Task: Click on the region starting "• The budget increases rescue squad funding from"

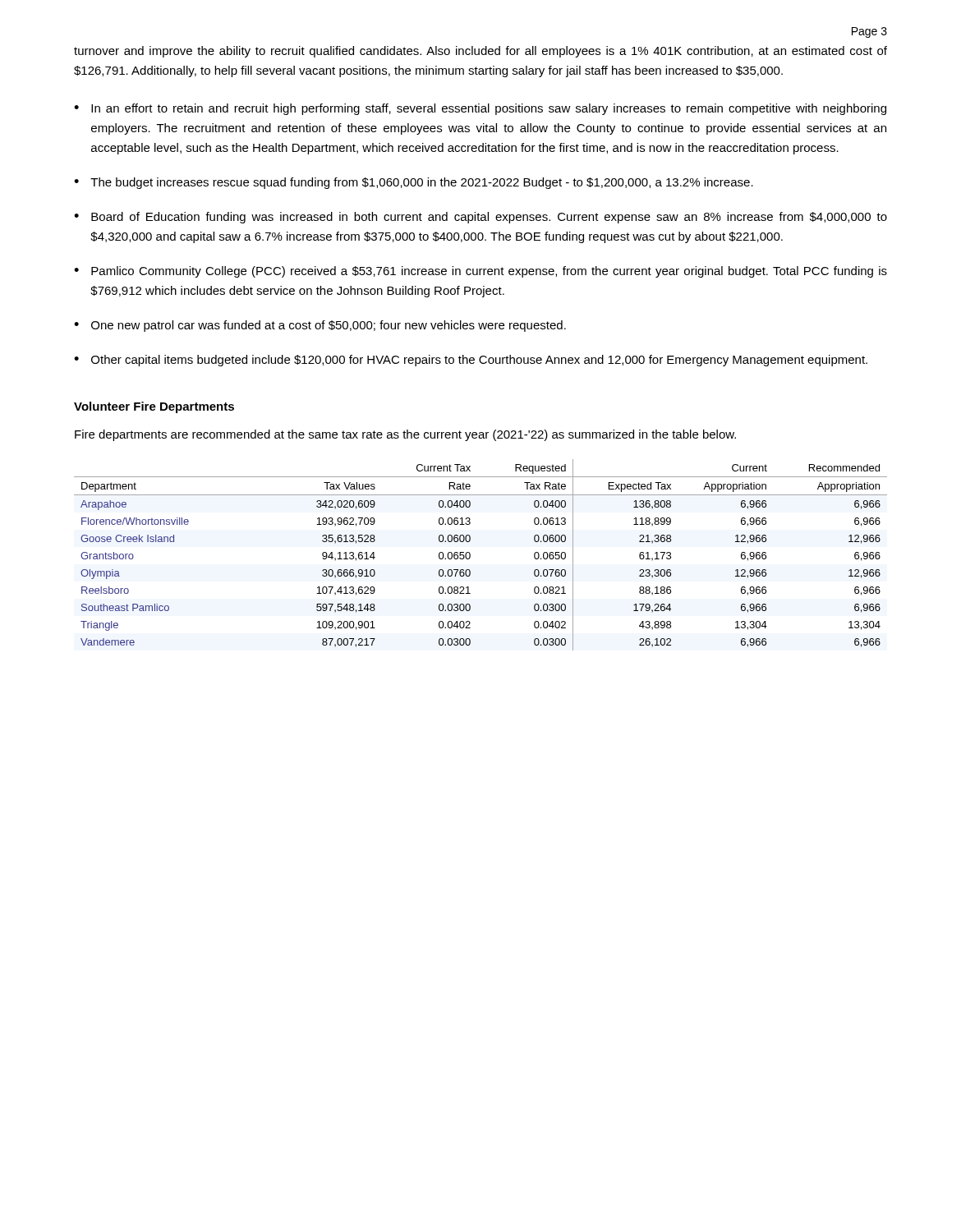Action: pyautogui.click(x=480, y=182)
